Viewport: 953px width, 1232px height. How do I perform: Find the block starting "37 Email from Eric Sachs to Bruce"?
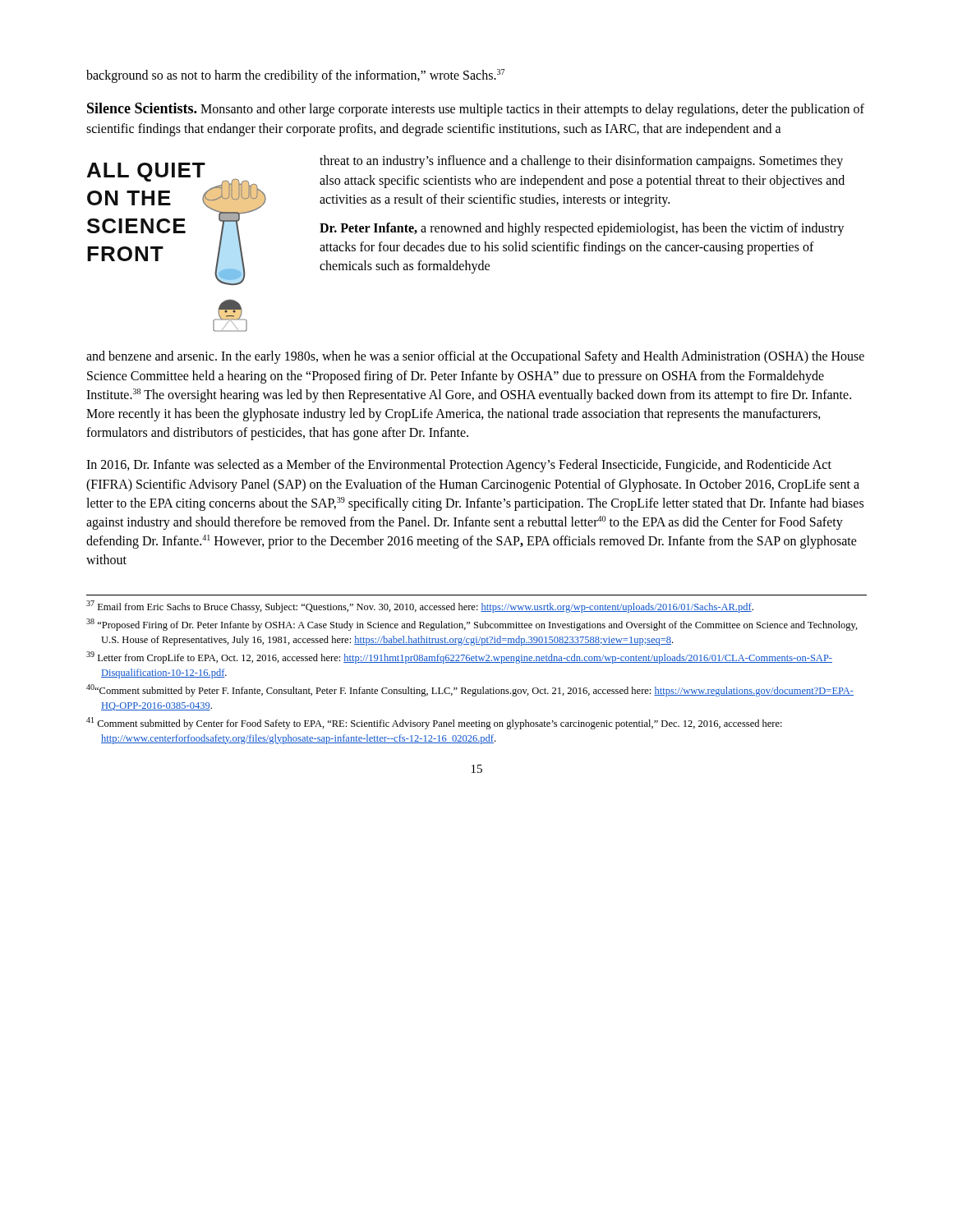(420, 606)
